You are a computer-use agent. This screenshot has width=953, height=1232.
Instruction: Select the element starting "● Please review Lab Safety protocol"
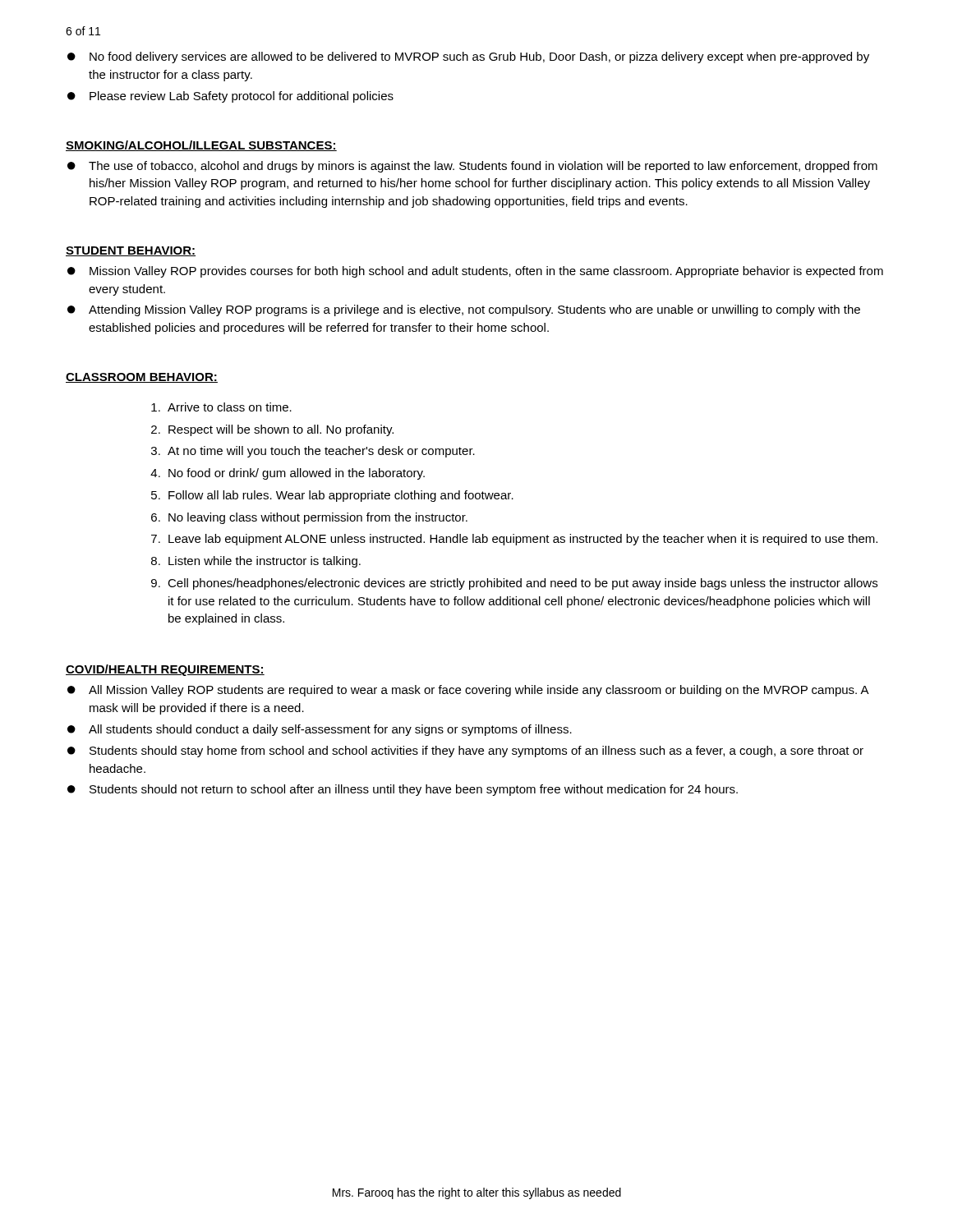tap(230, 97)
